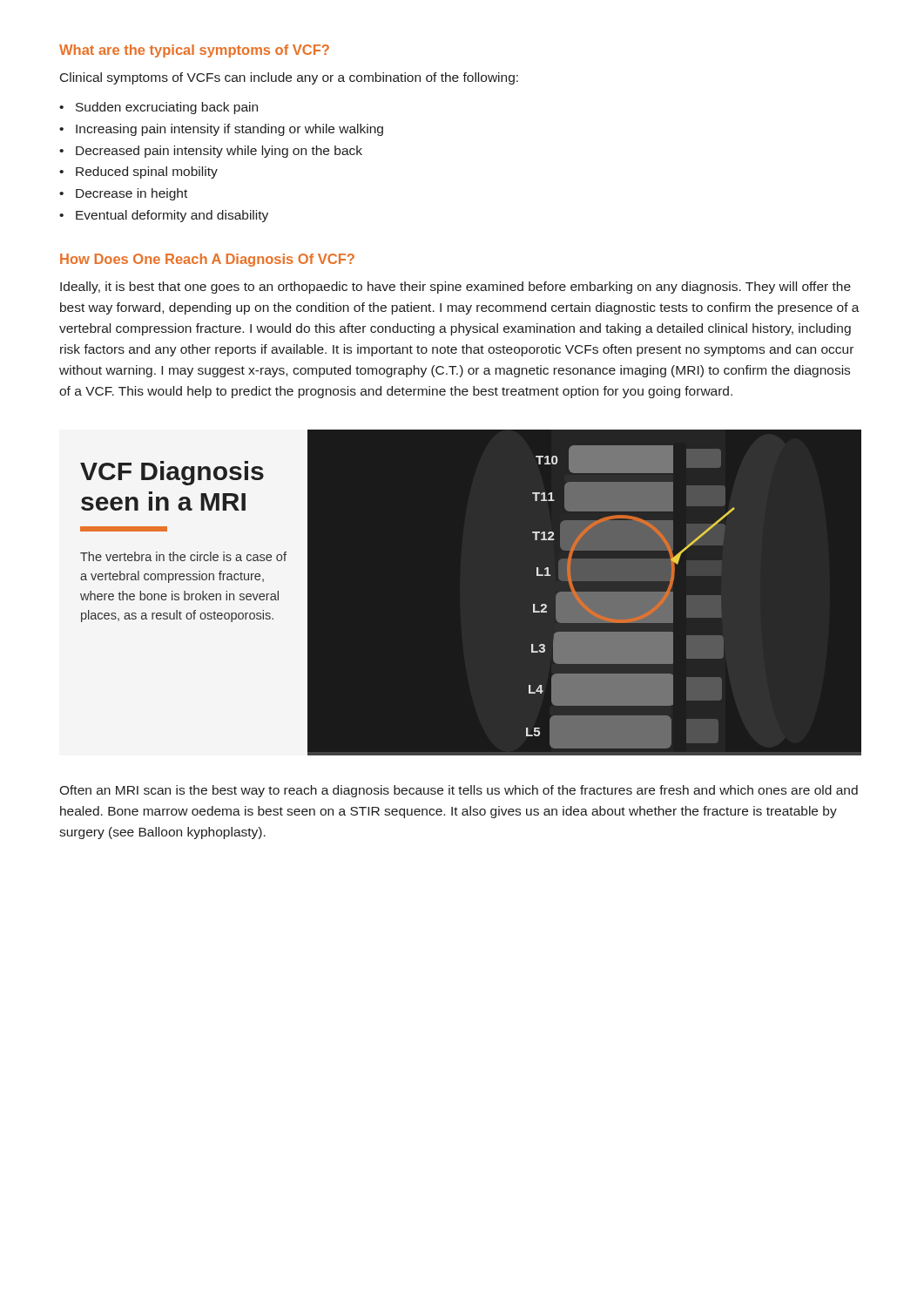Point to the title beginning "VCF Diagnosis seen"
This screenshot has height=1307, width=924.
(x=183, y=486)
